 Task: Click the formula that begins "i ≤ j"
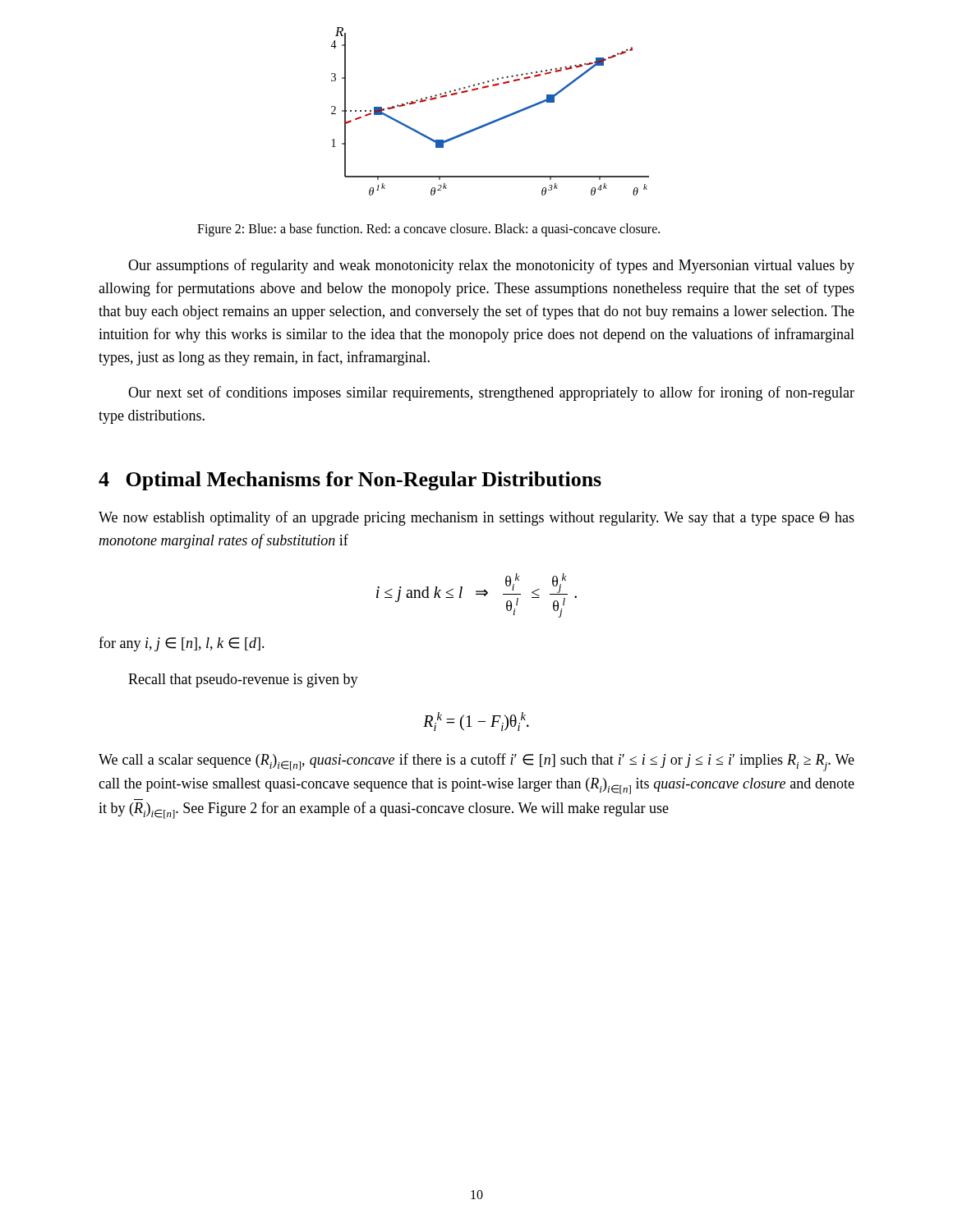pos(476,594)
